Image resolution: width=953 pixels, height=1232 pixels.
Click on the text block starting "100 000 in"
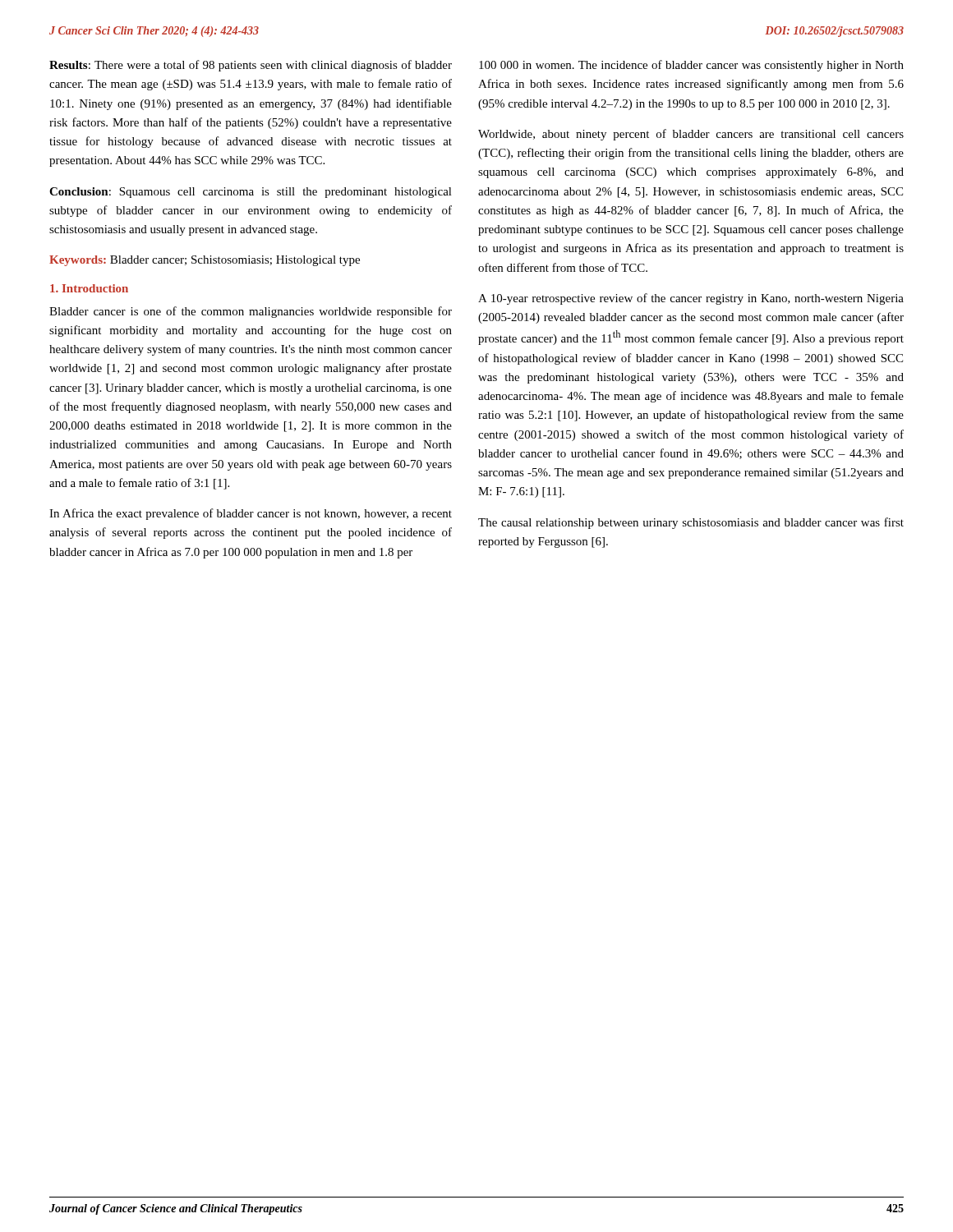[x=691, y=84]
